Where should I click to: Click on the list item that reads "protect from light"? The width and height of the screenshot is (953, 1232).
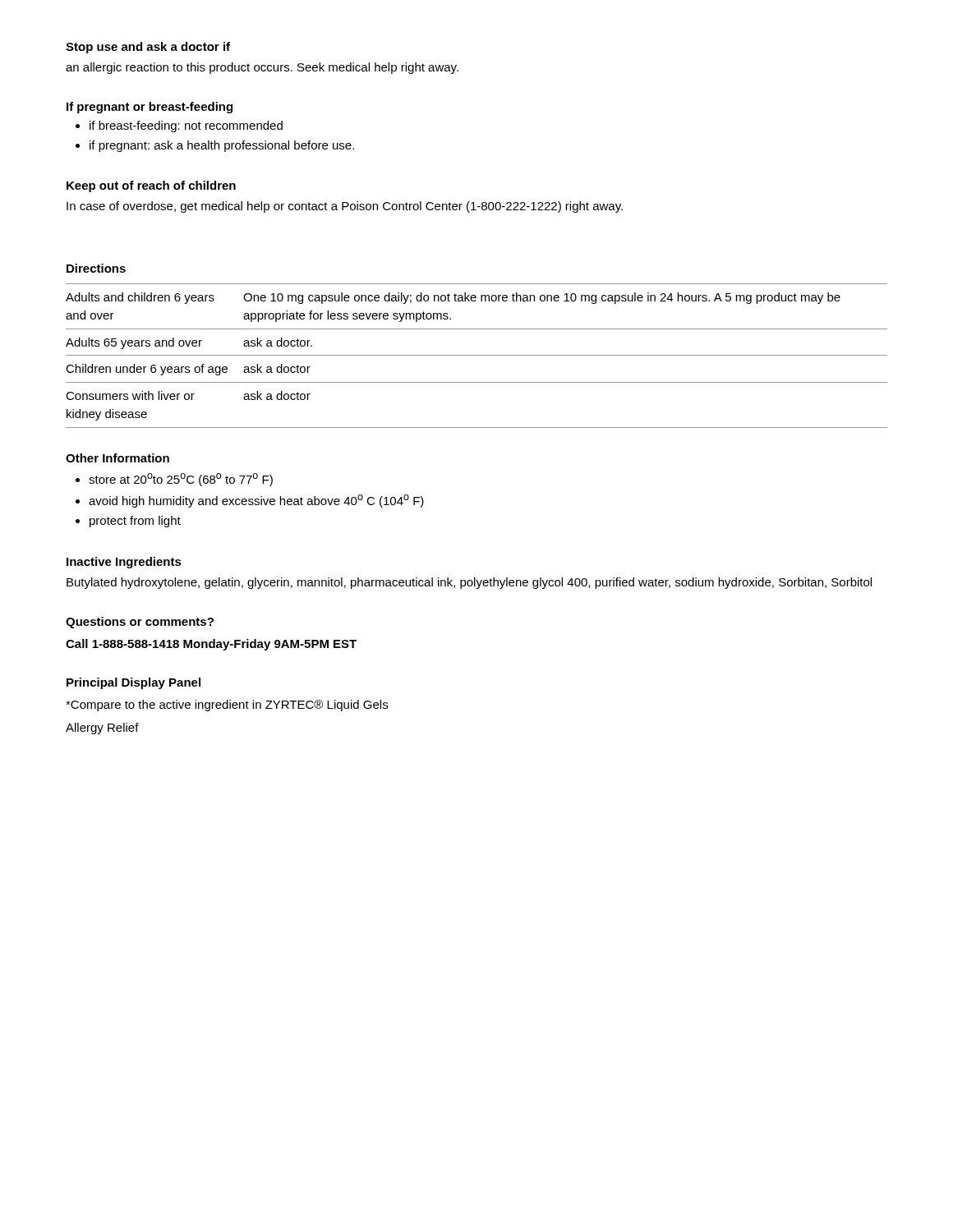128,522
